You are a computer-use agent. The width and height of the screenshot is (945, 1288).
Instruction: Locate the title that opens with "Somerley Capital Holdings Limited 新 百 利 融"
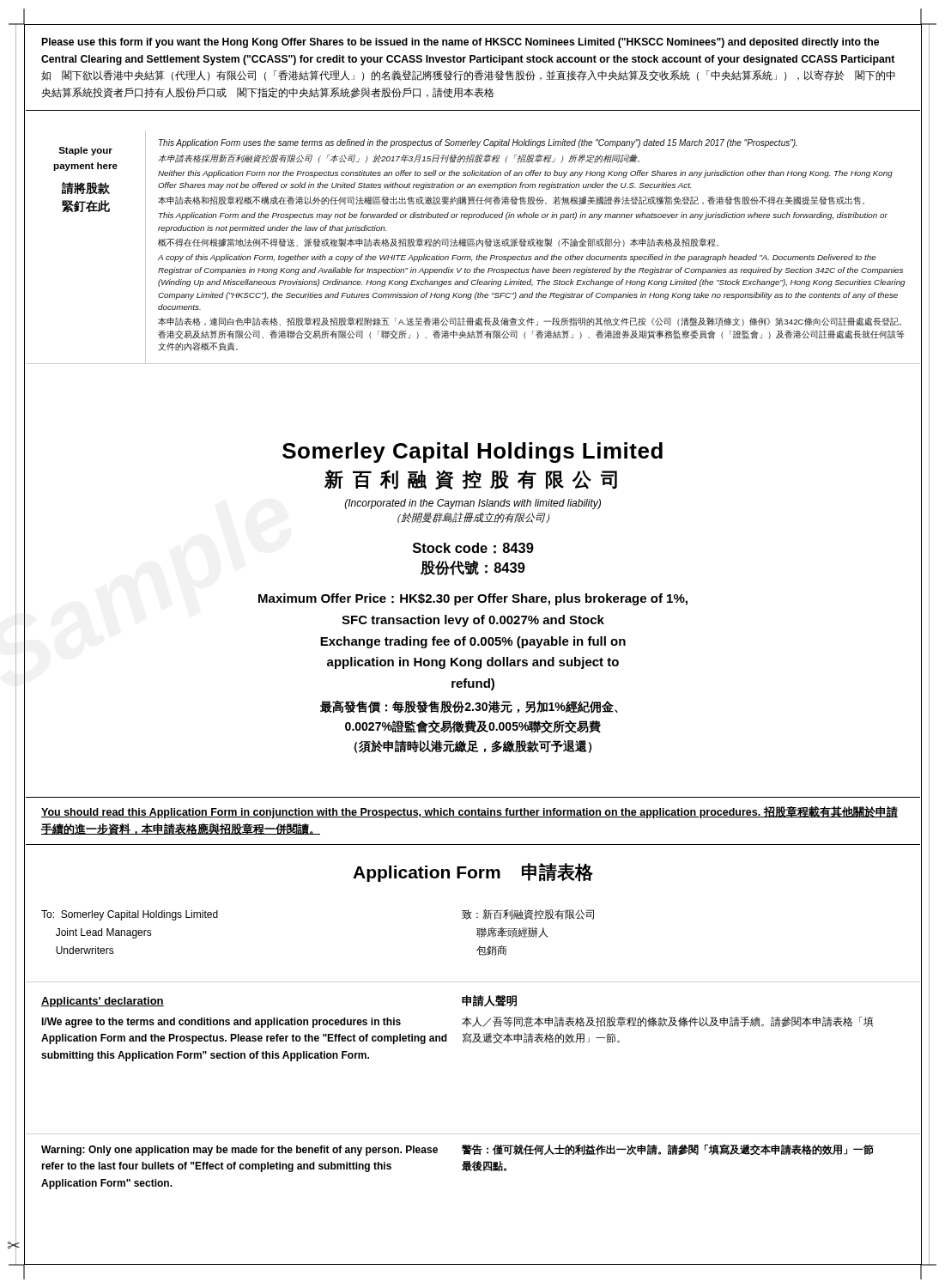coord(473,482)
